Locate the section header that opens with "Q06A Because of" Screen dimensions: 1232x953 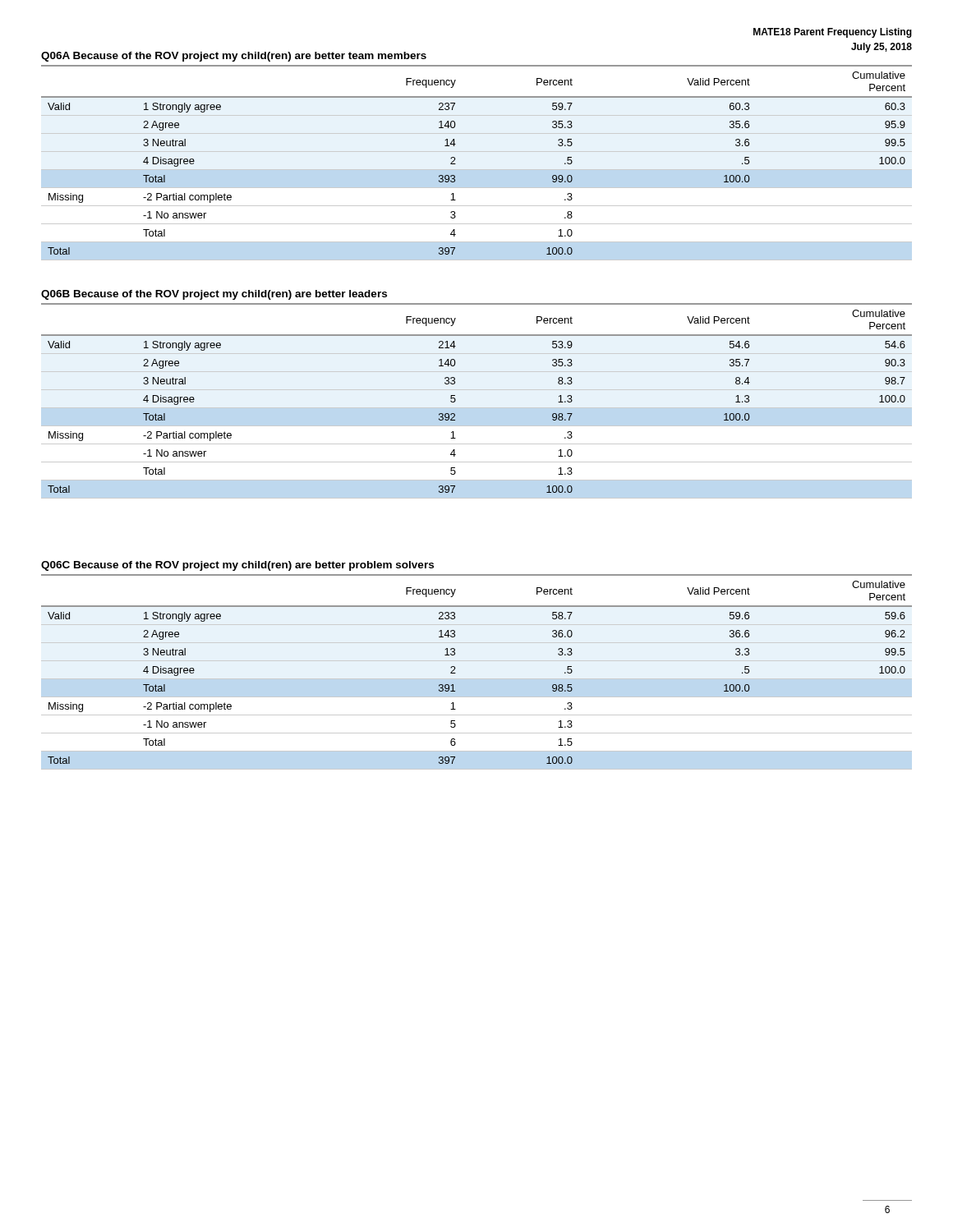[234, 55]
